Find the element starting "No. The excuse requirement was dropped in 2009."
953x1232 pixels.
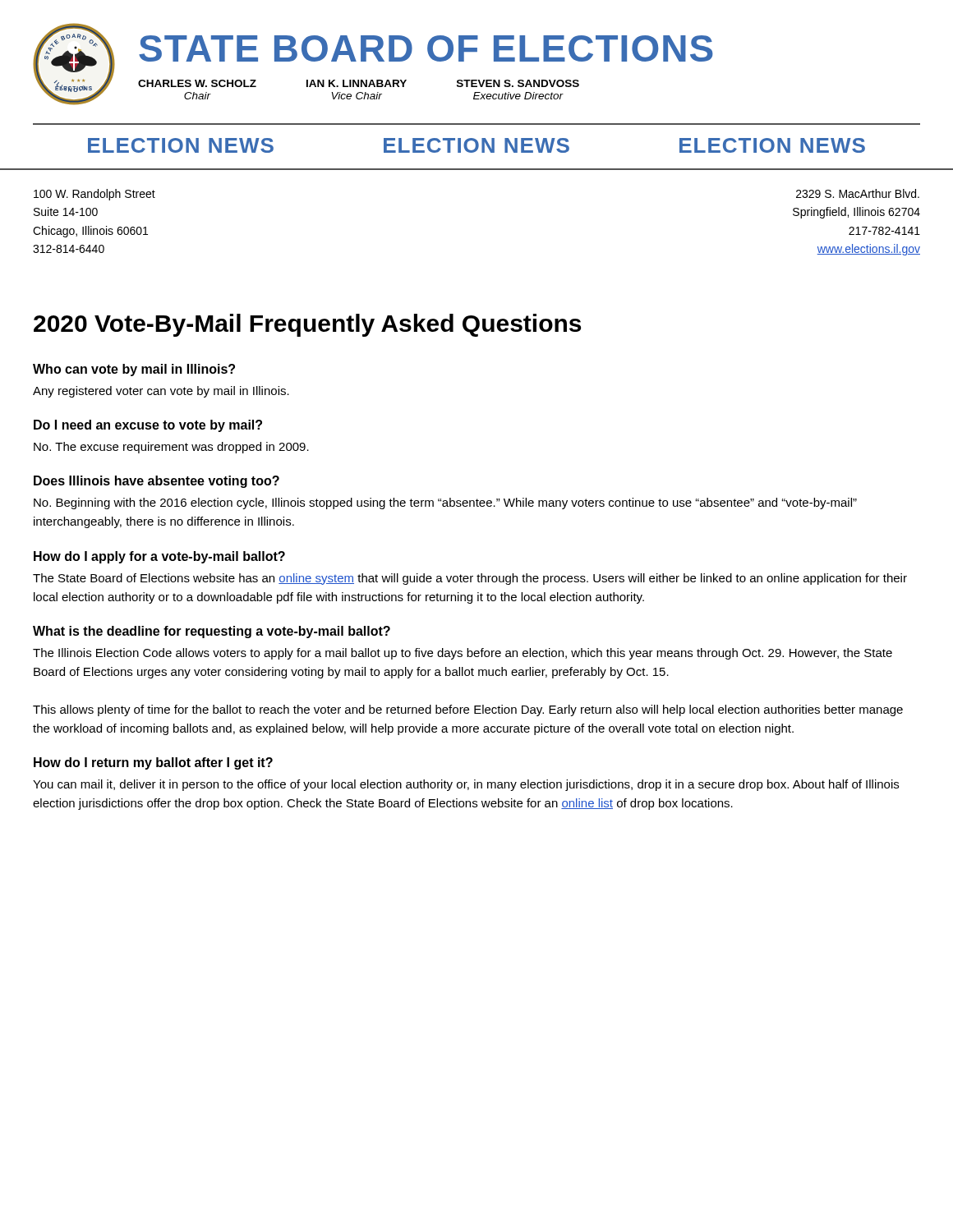(x=171, y=446)
